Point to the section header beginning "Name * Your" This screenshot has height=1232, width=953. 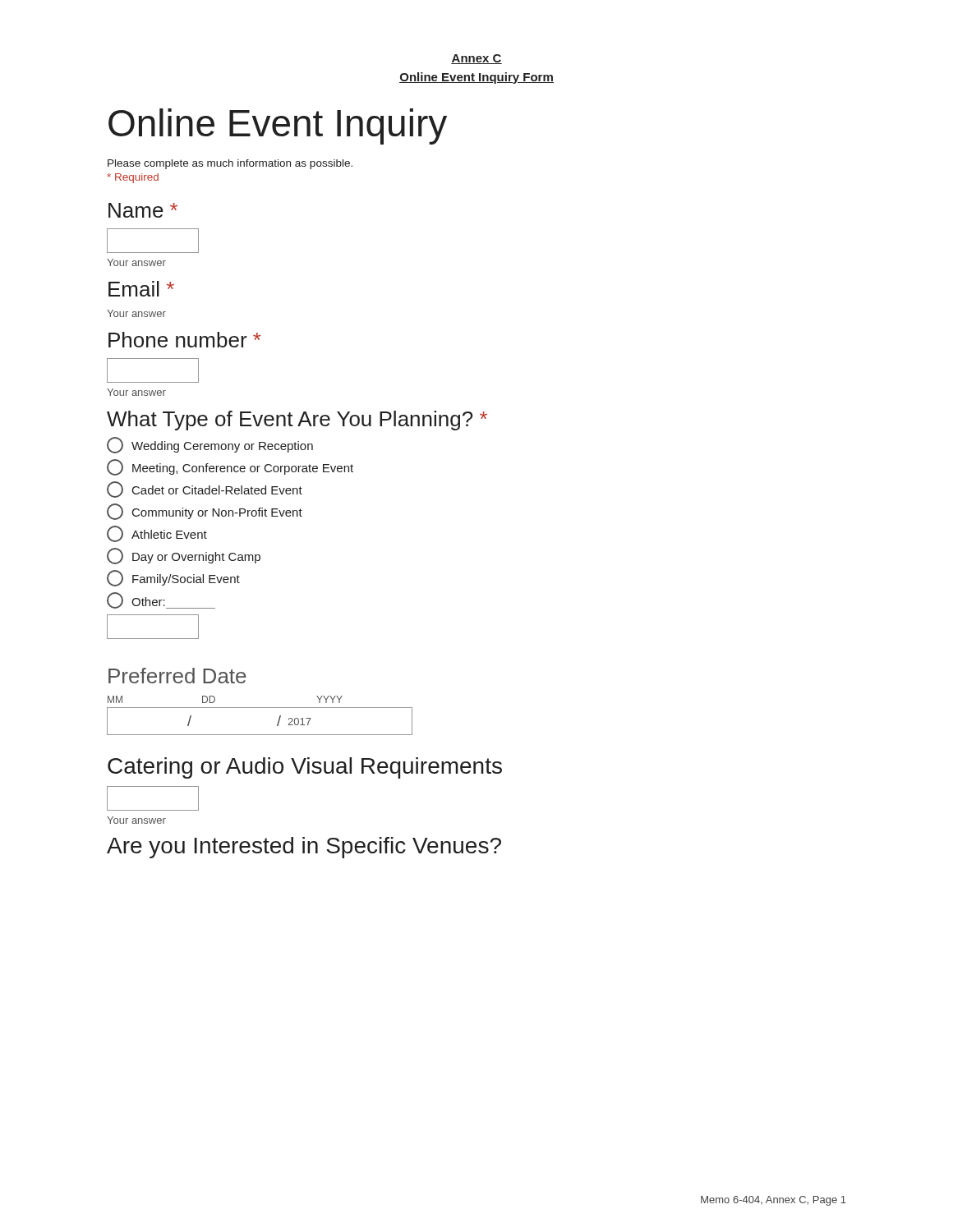tap(143, 210)
